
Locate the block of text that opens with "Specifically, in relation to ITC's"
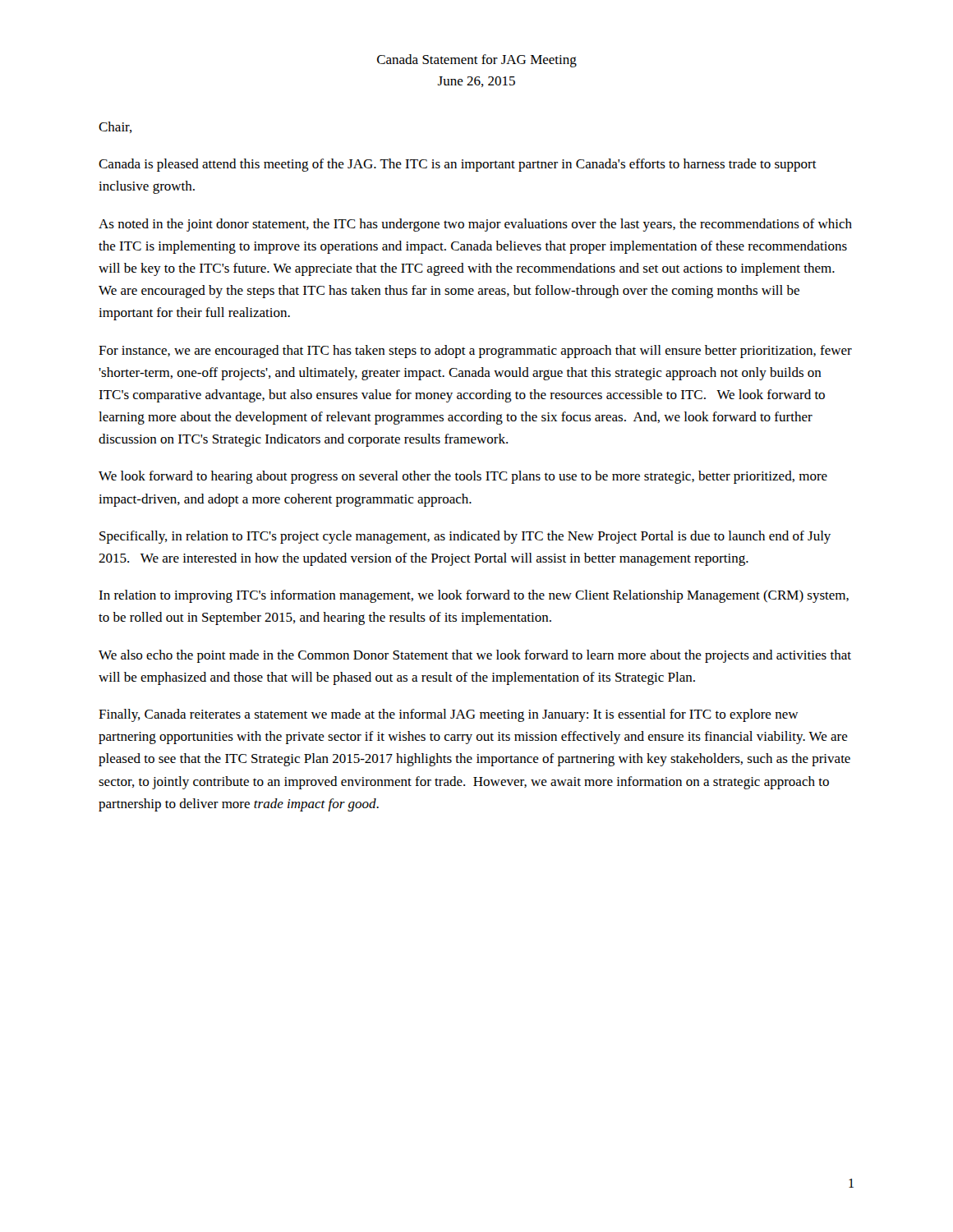(465, 547)
